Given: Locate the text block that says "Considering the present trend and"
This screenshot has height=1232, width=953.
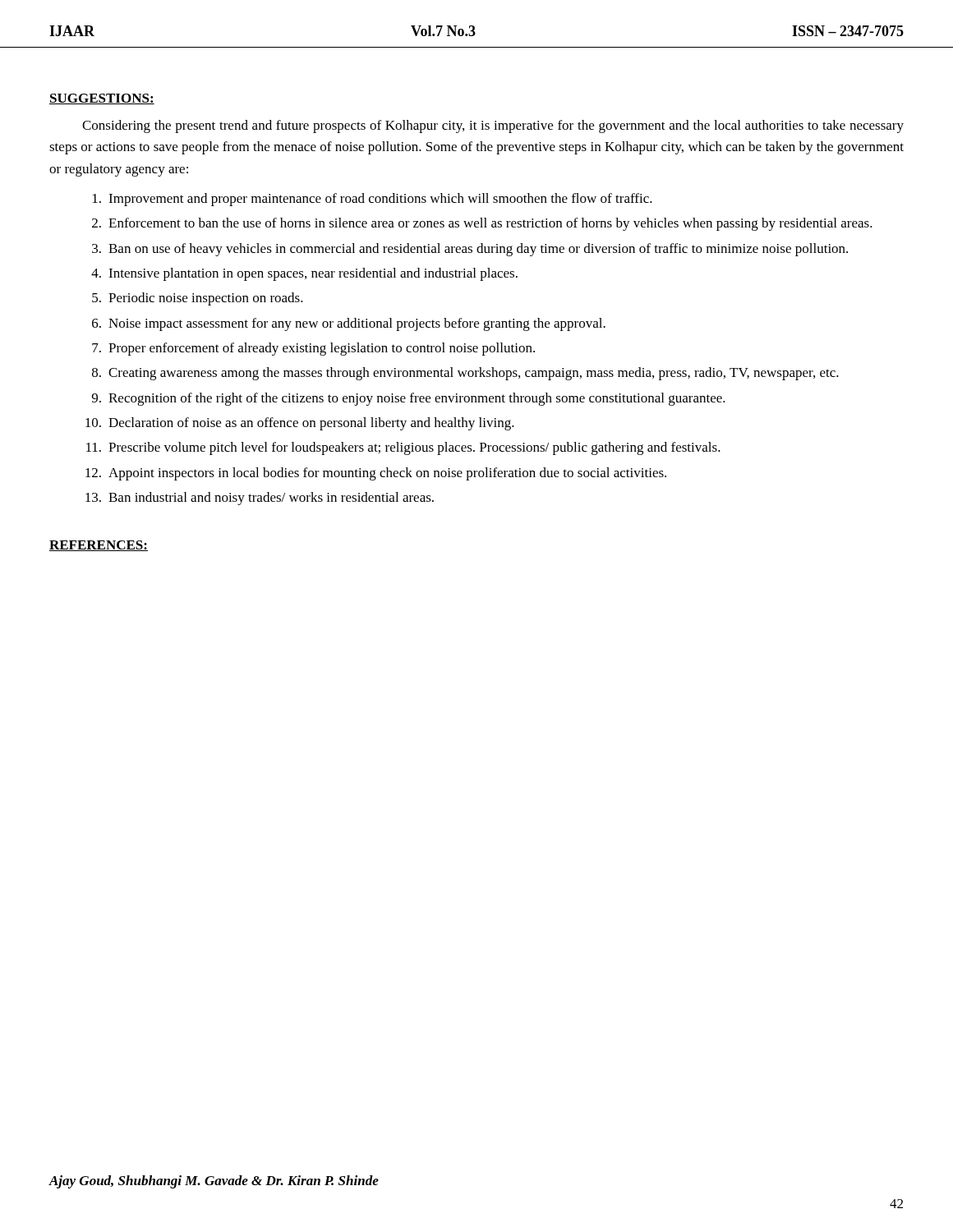Looking at the screenshot, I should (x=476, y=147).
